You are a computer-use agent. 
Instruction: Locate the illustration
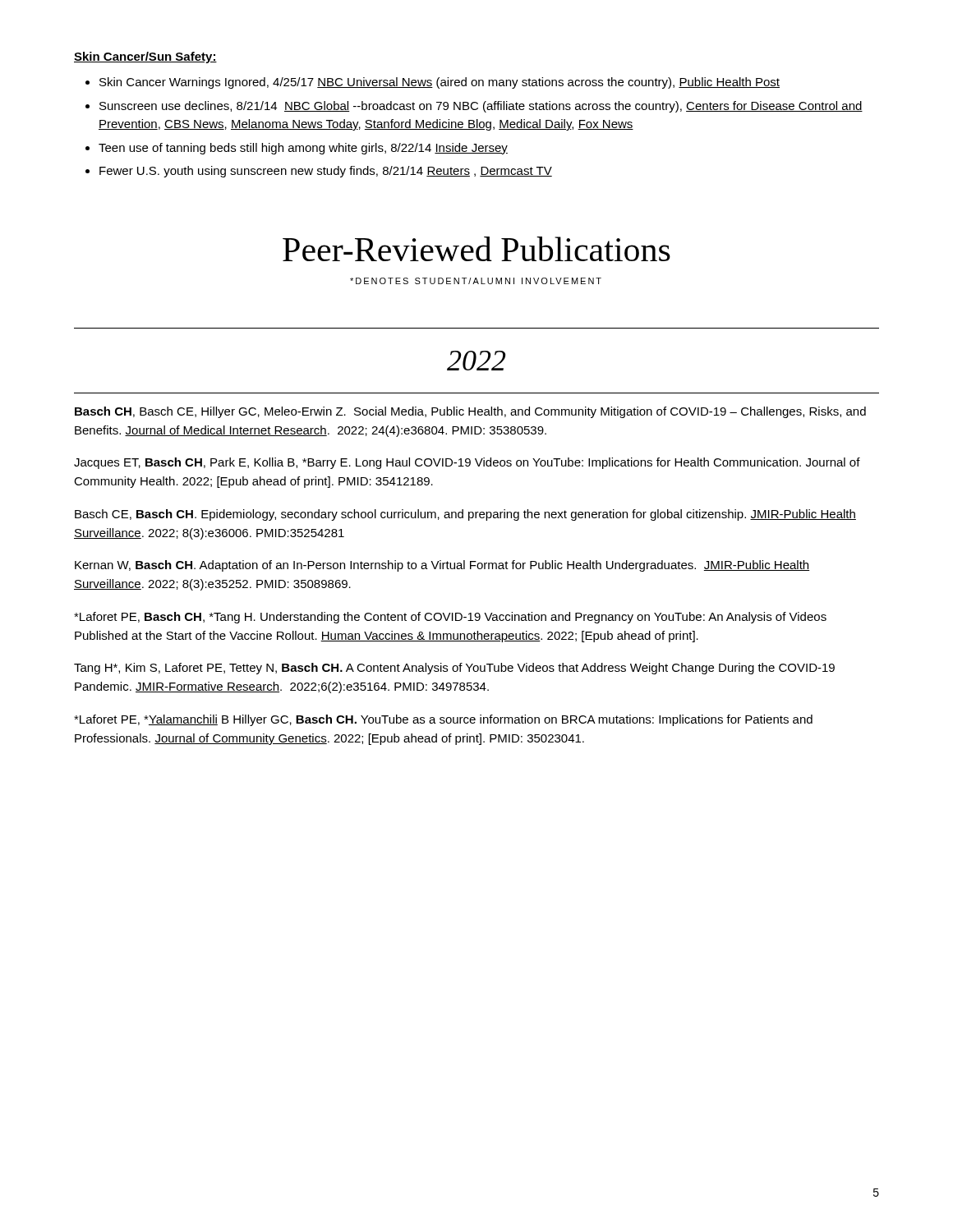coord(476,258)
